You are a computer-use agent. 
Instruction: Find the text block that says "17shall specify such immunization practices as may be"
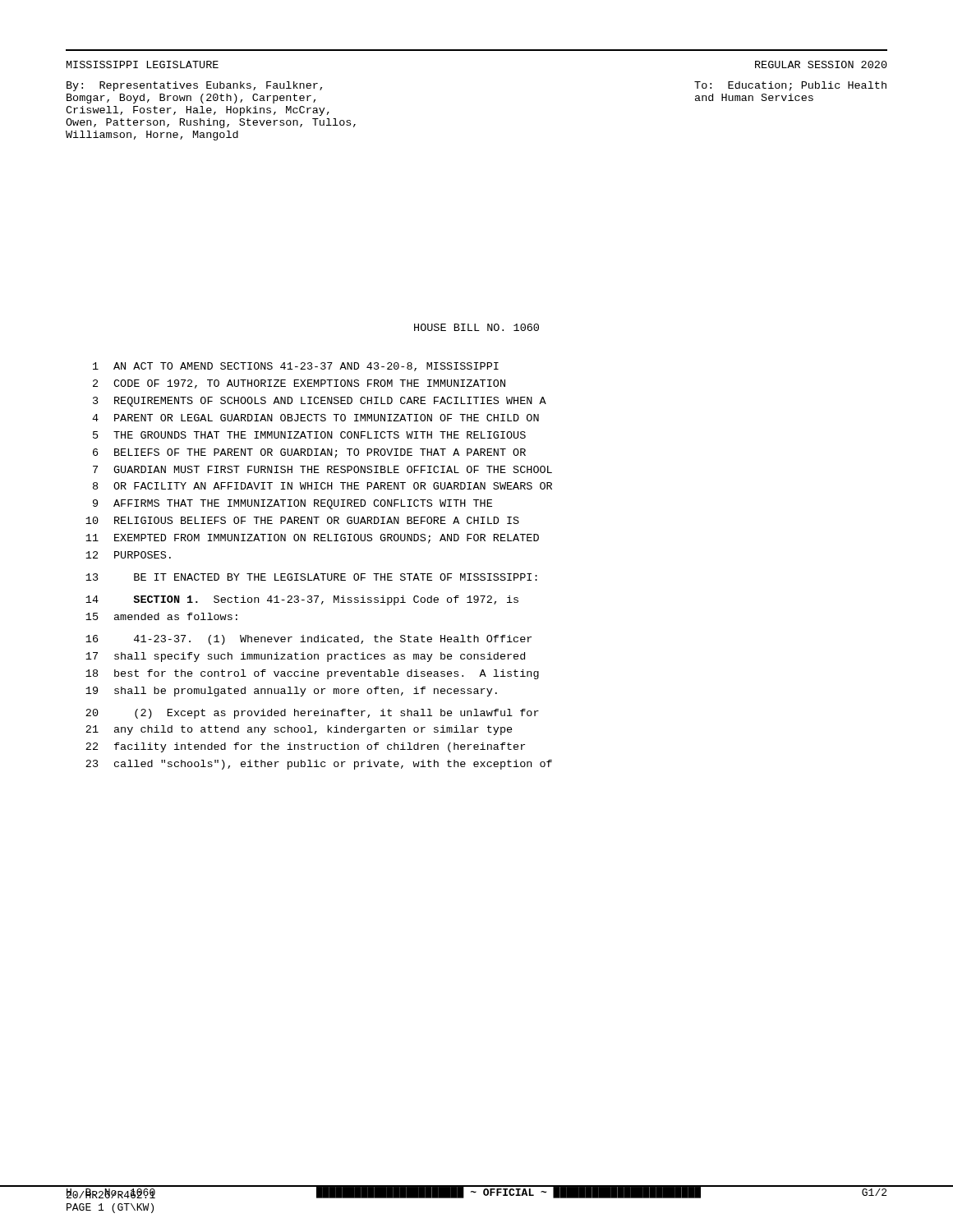pos(476,657)
